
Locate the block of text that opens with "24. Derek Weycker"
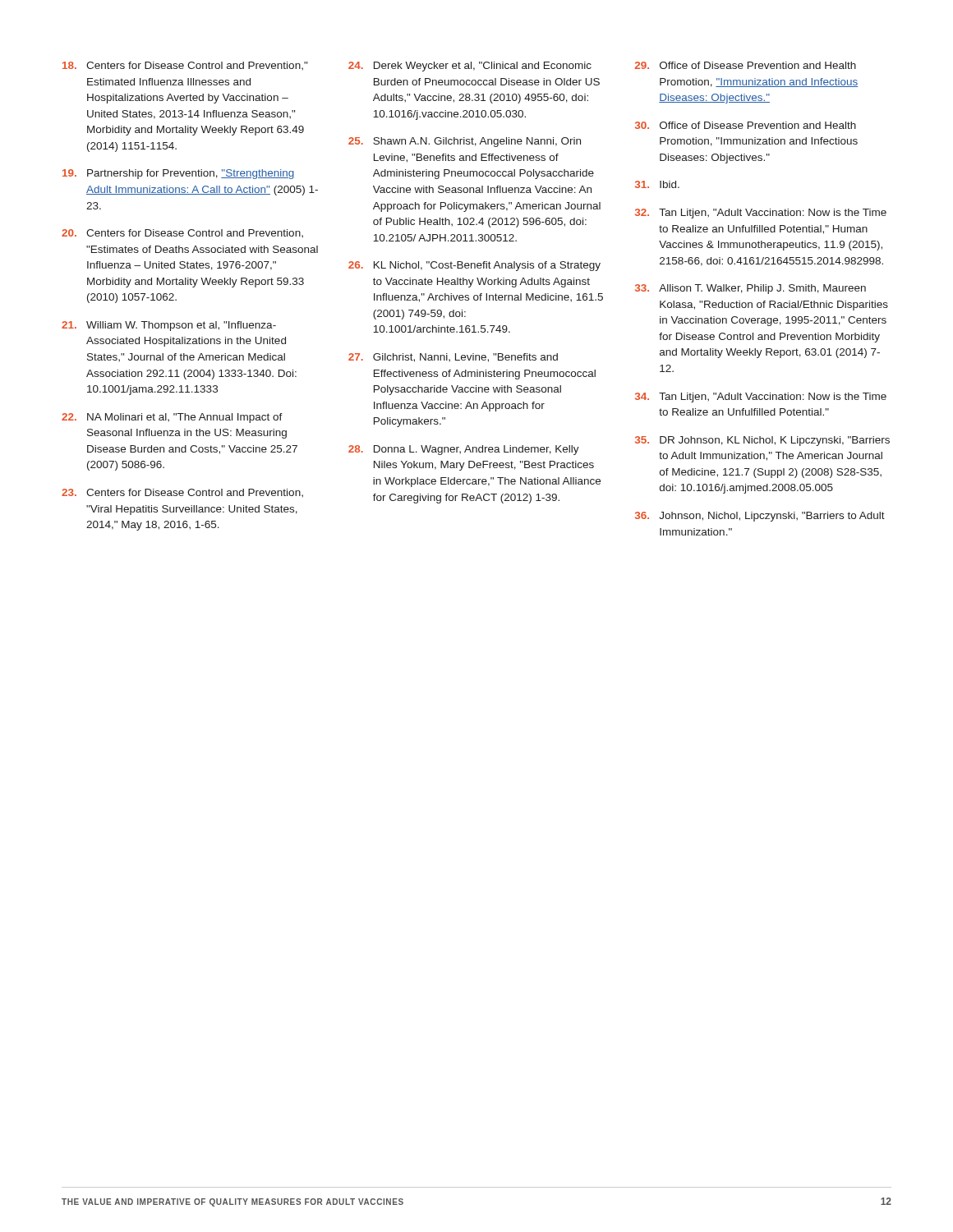(x=476, y=90)
